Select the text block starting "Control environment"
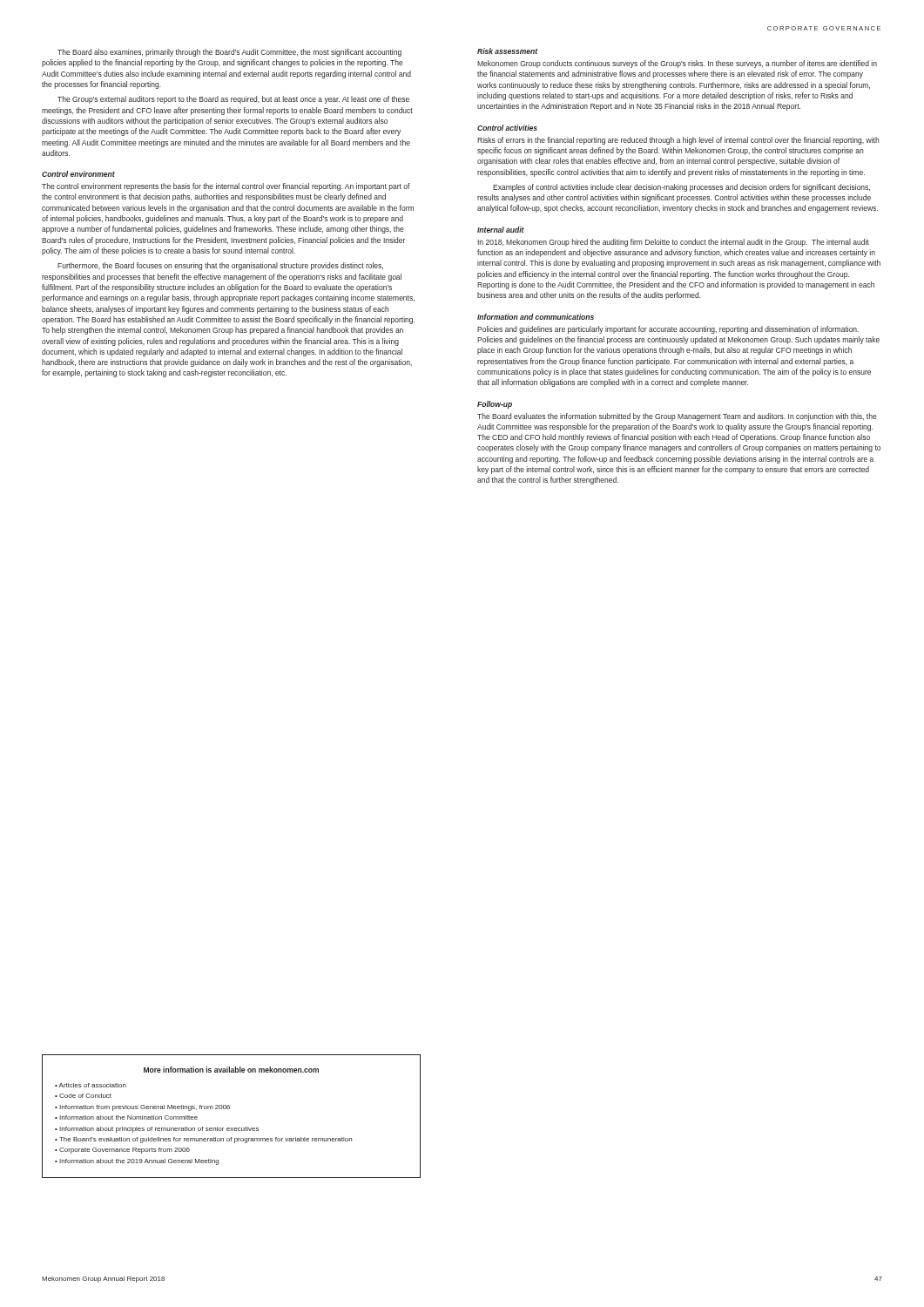 [78, 174]
